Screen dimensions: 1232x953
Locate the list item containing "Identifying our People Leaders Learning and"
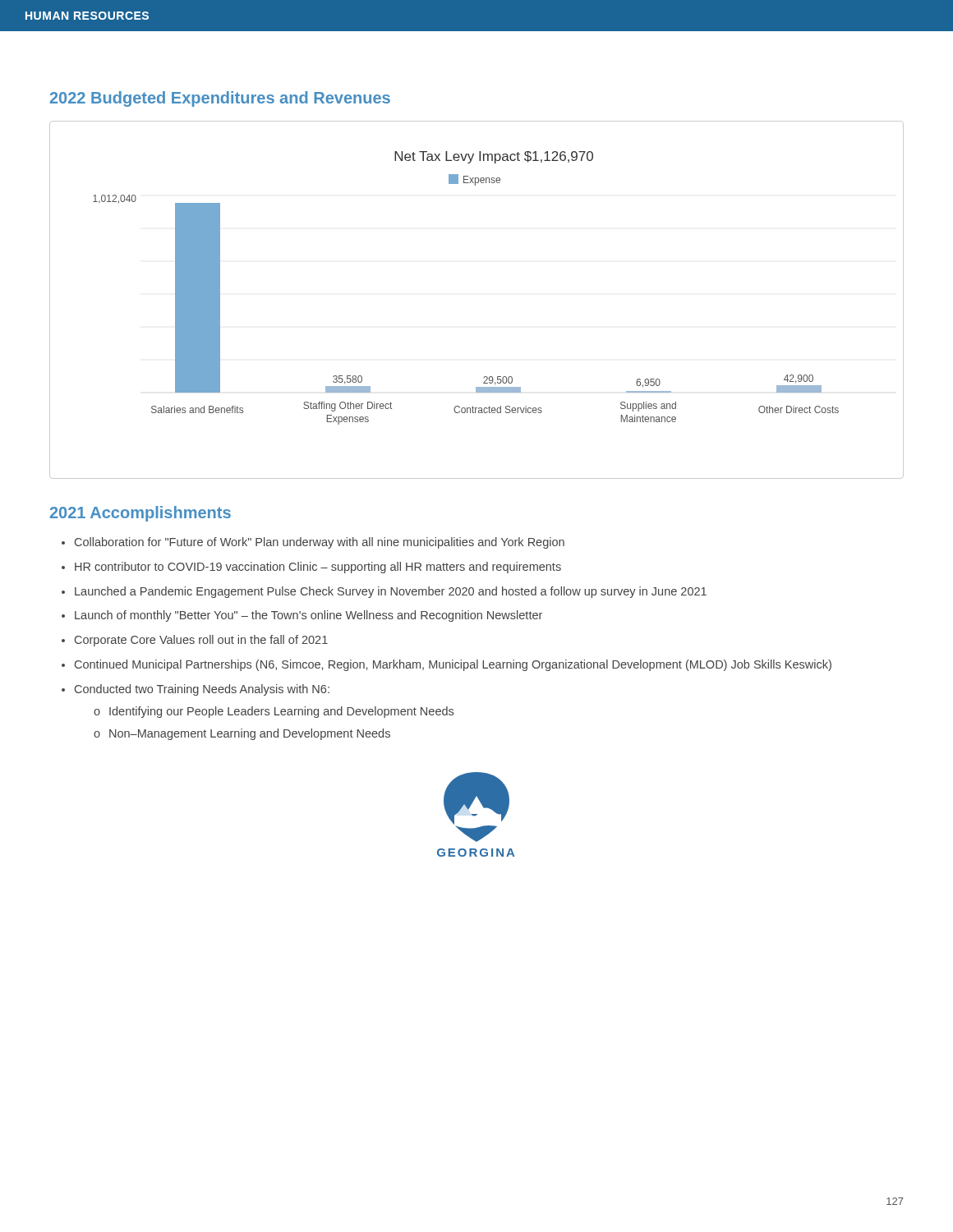(281, 711)
